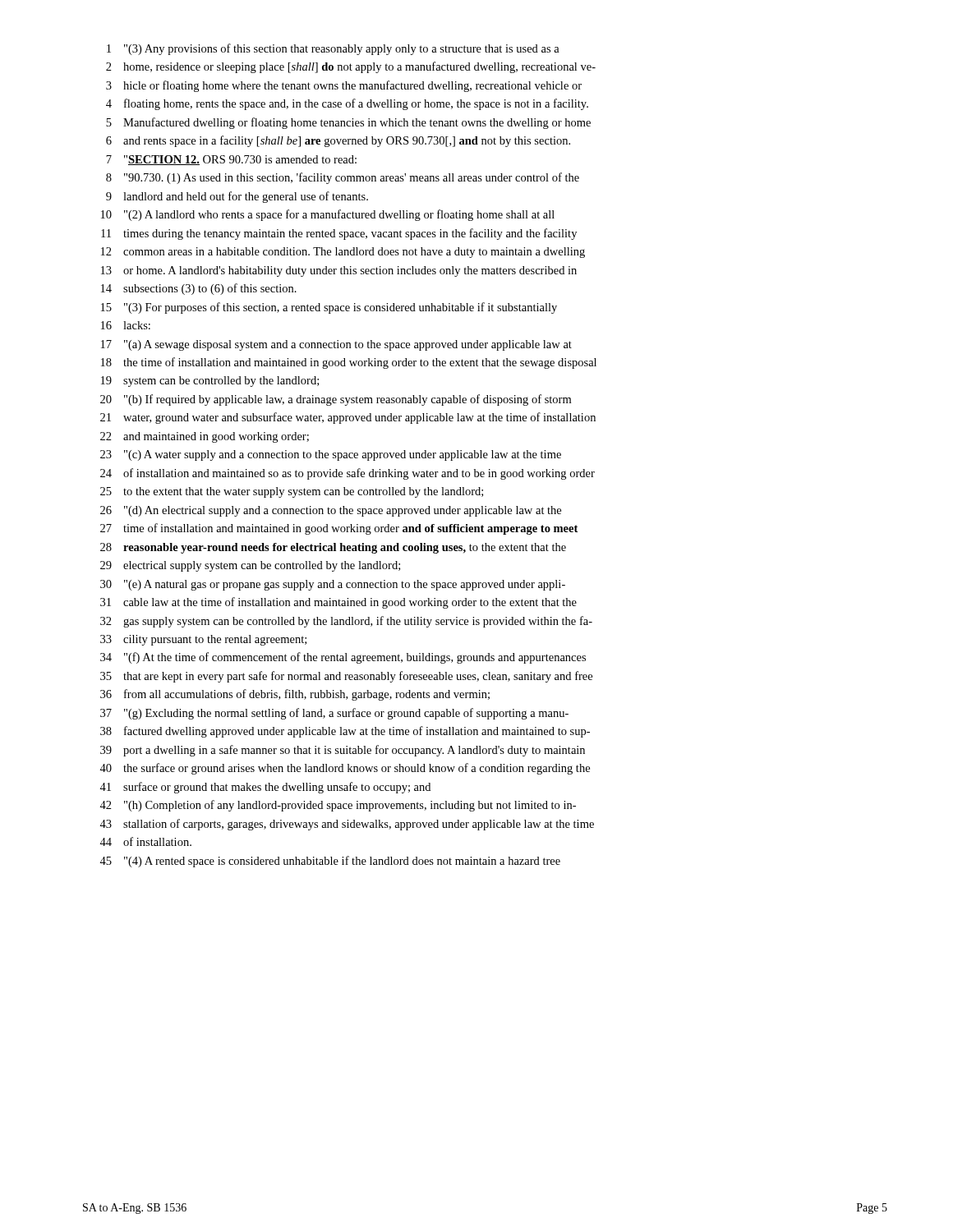953x1232 pixels.
Task: Locate the text block containing "15 "(3) For purposes of this section, a"
Action: pos(485,316)
